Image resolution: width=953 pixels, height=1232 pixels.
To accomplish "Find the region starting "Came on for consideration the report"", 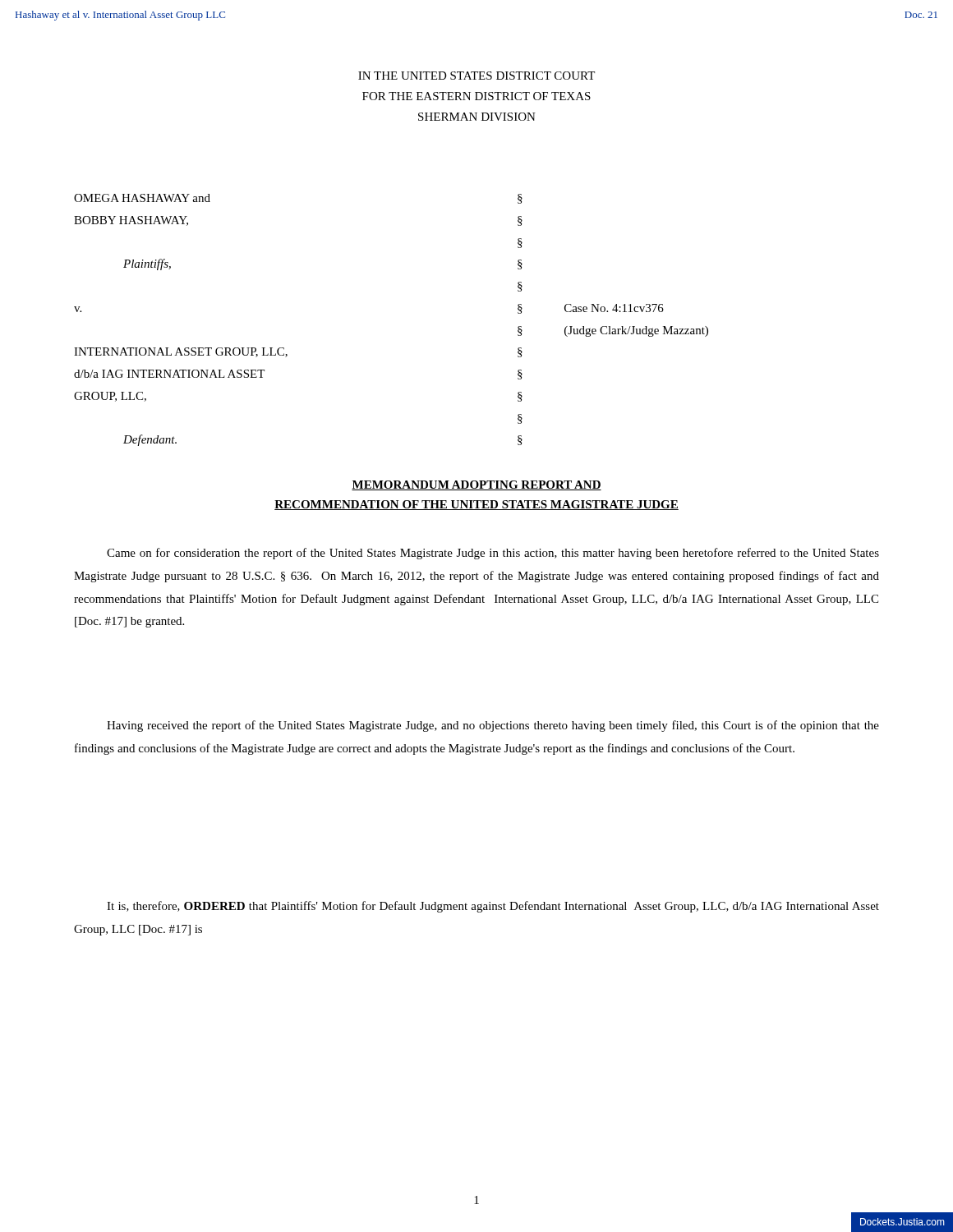I will pos(476,587).
